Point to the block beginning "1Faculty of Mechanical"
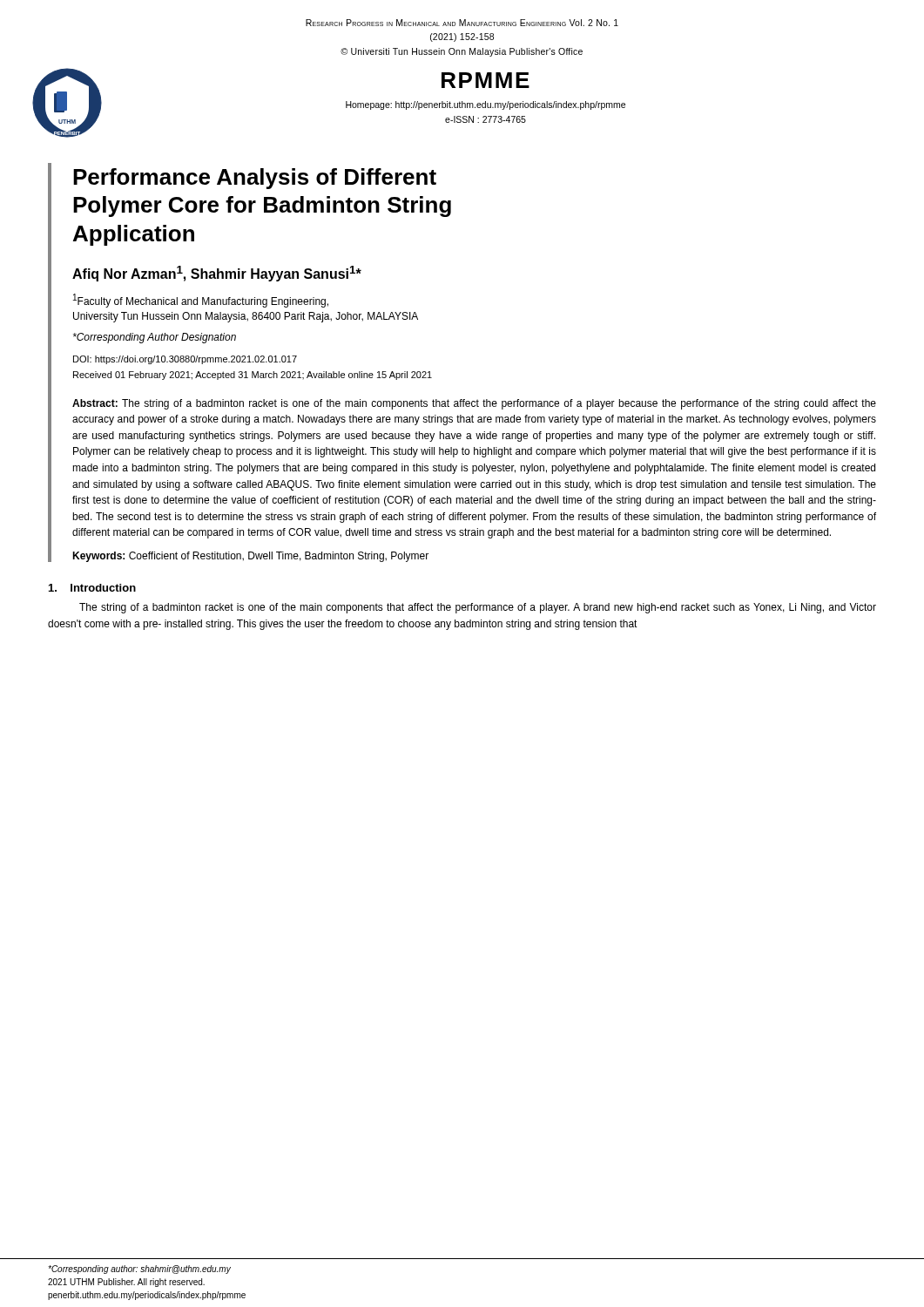The height and width of the screenshot is (1307, 924). tap(245, 307)
